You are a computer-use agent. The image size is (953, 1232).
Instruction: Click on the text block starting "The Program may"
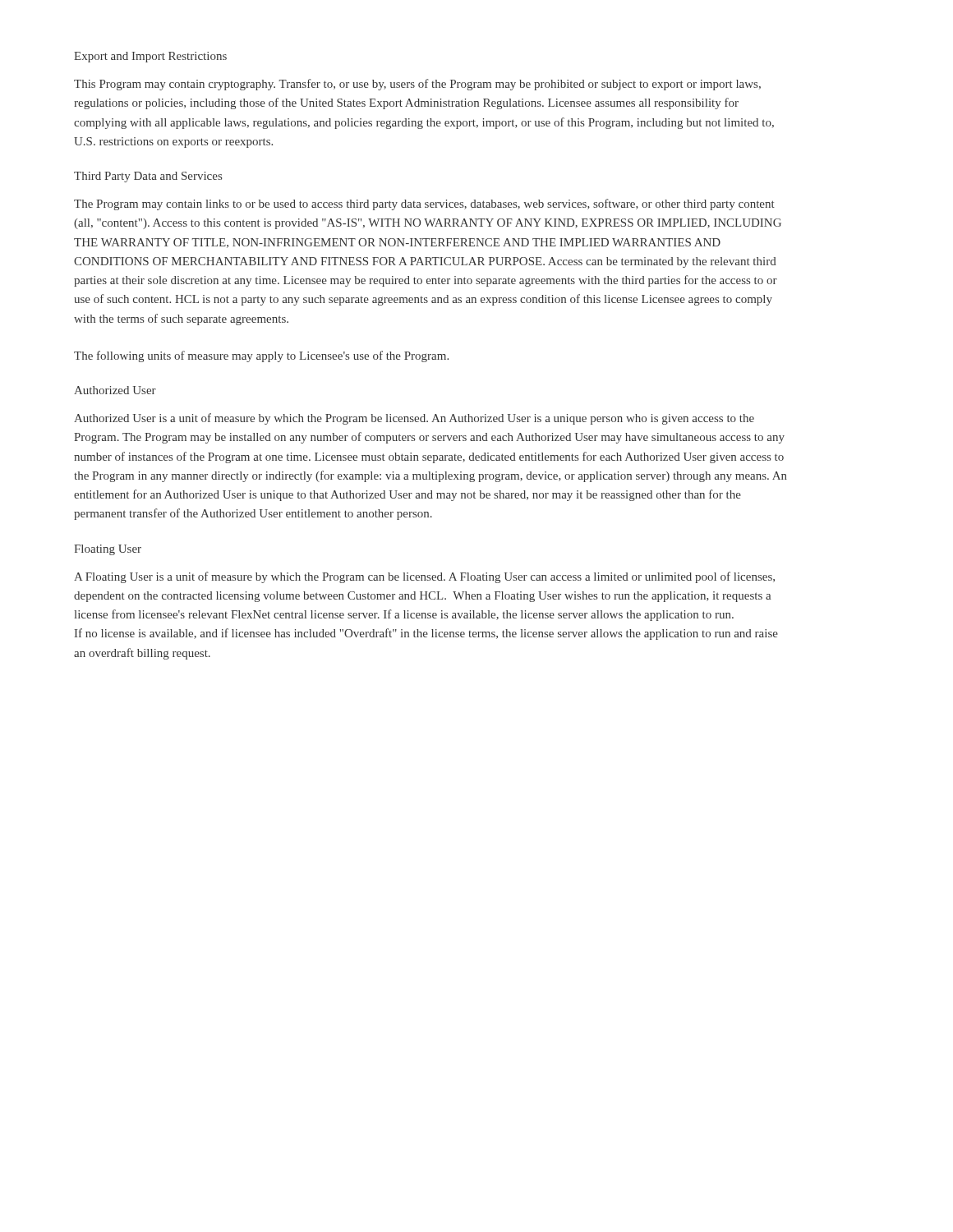tap(428, 261)
